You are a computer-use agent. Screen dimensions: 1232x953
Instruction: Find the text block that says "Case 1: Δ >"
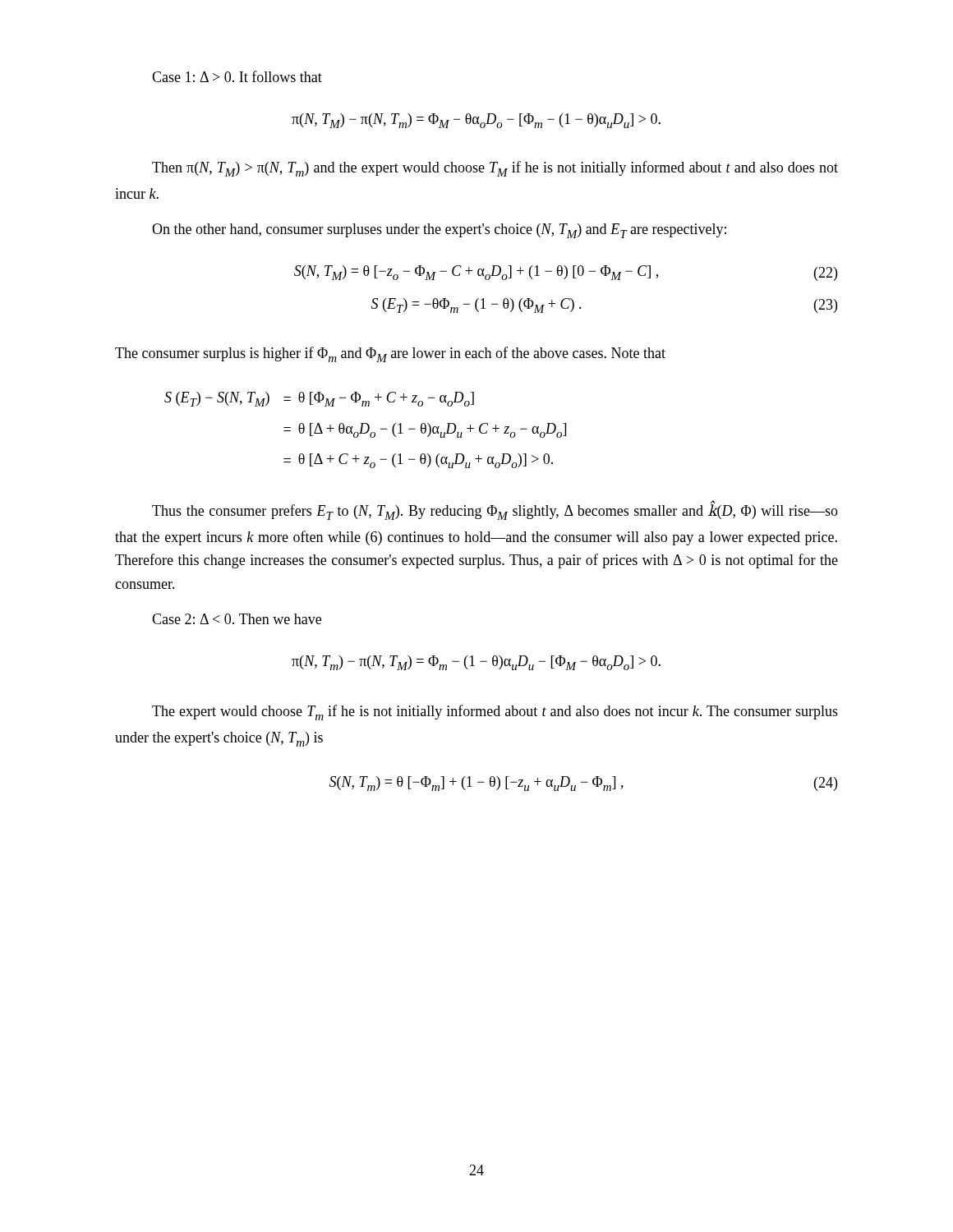pos(237,77)
